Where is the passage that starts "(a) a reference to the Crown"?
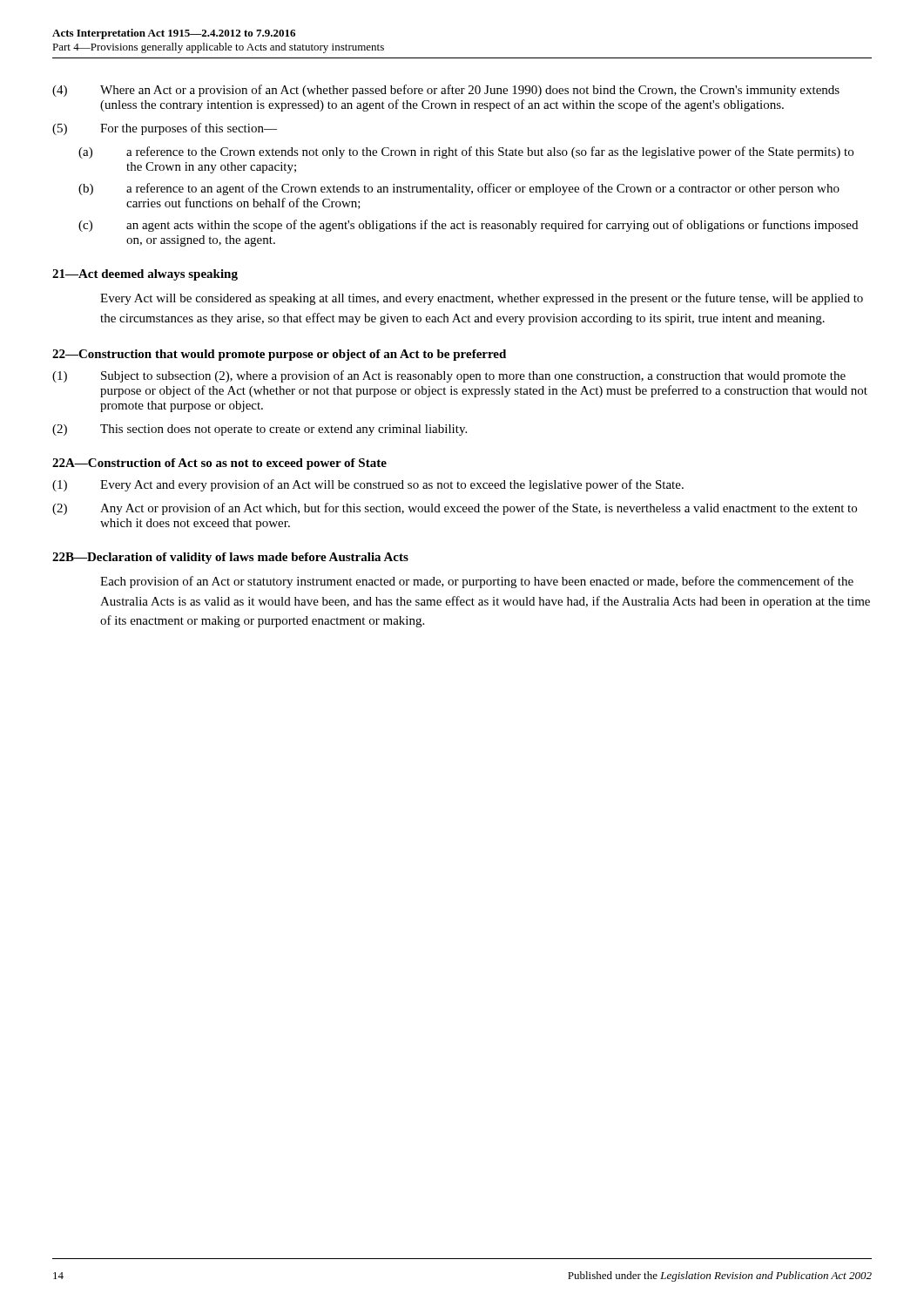This screenshot has width=924, height=1307. coord(462,159)
